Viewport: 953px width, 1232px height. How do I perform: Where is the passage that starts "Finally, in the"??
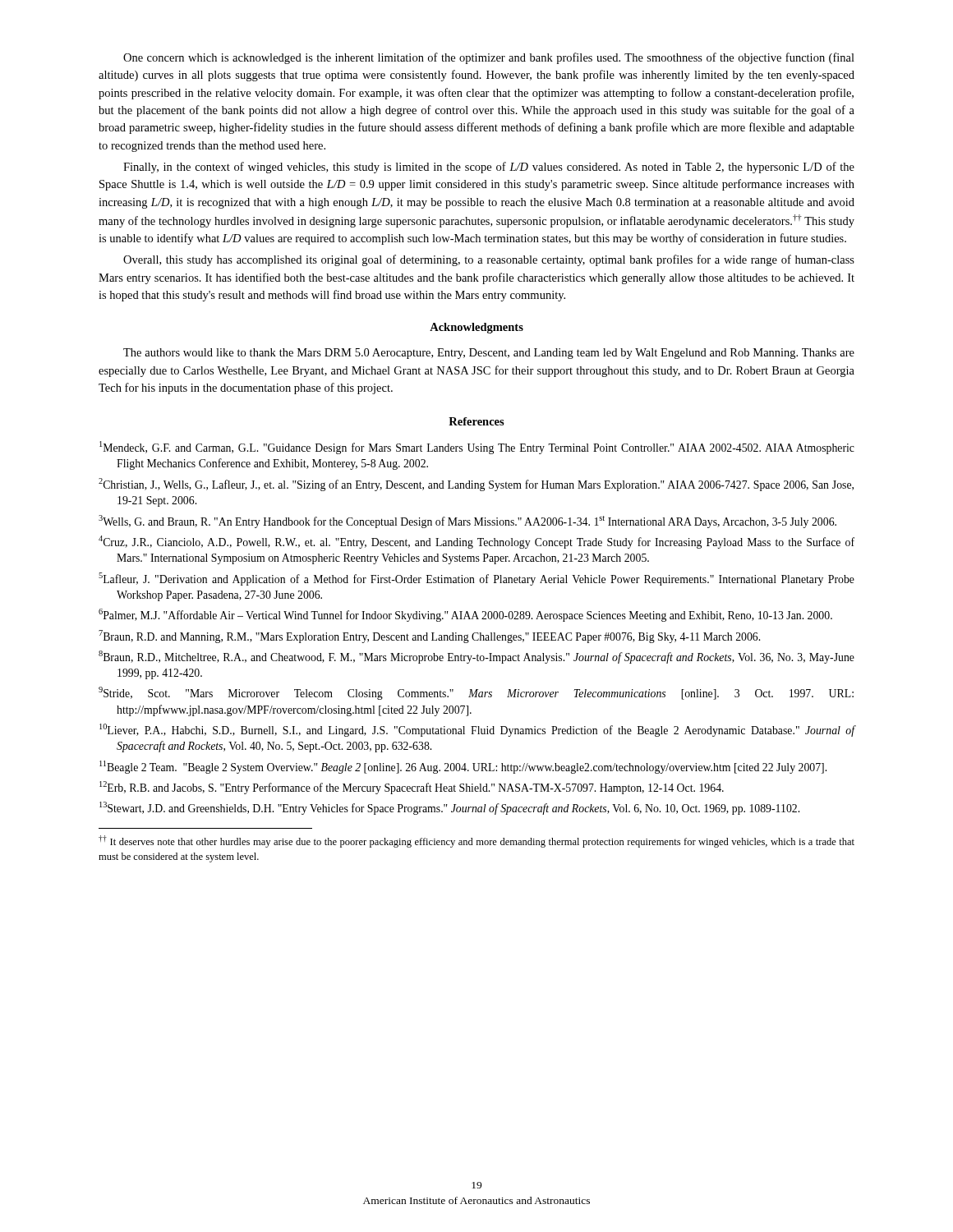[476, 203]
